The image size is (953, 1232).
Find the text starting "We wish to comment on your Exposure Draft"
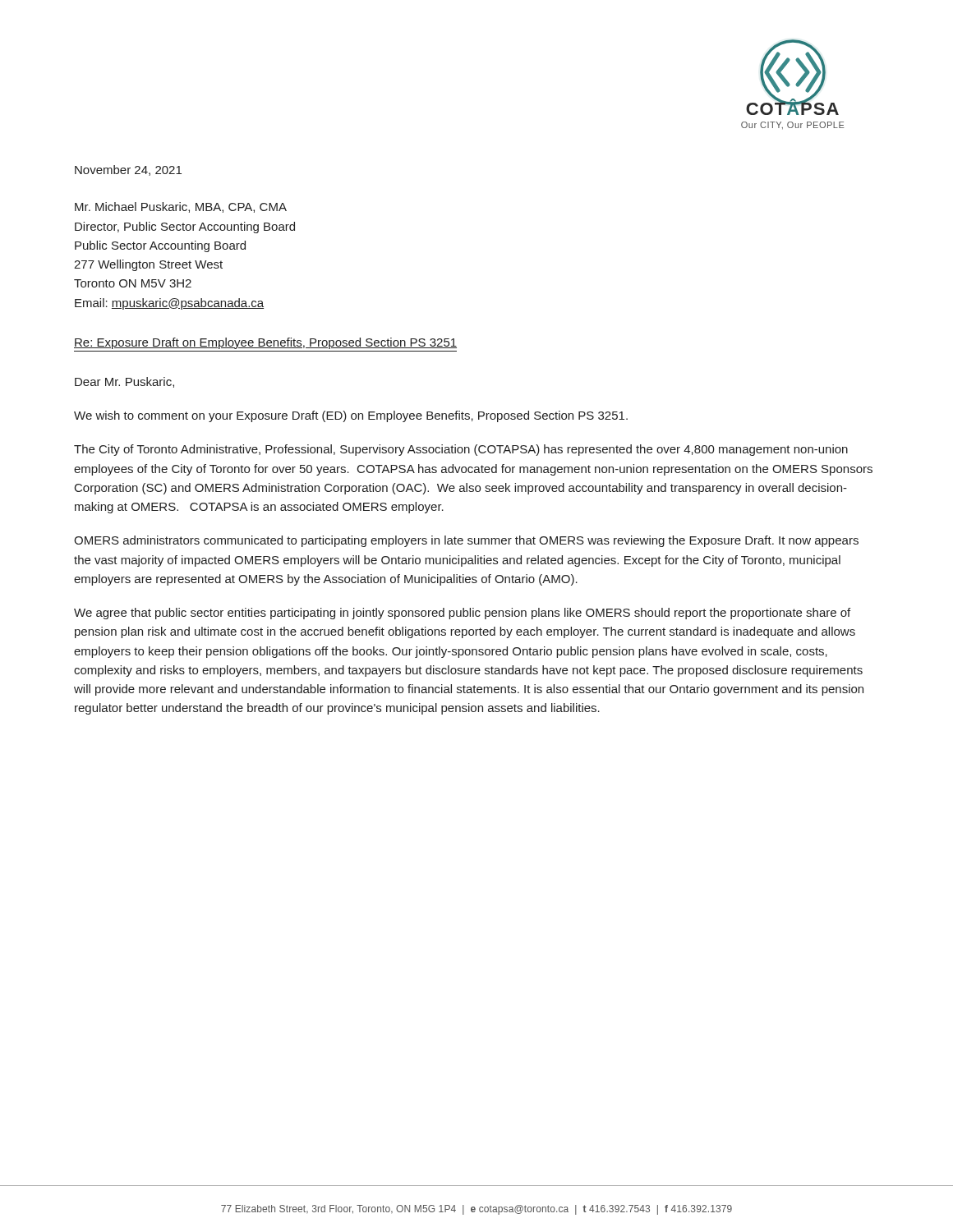pos(351,415)
